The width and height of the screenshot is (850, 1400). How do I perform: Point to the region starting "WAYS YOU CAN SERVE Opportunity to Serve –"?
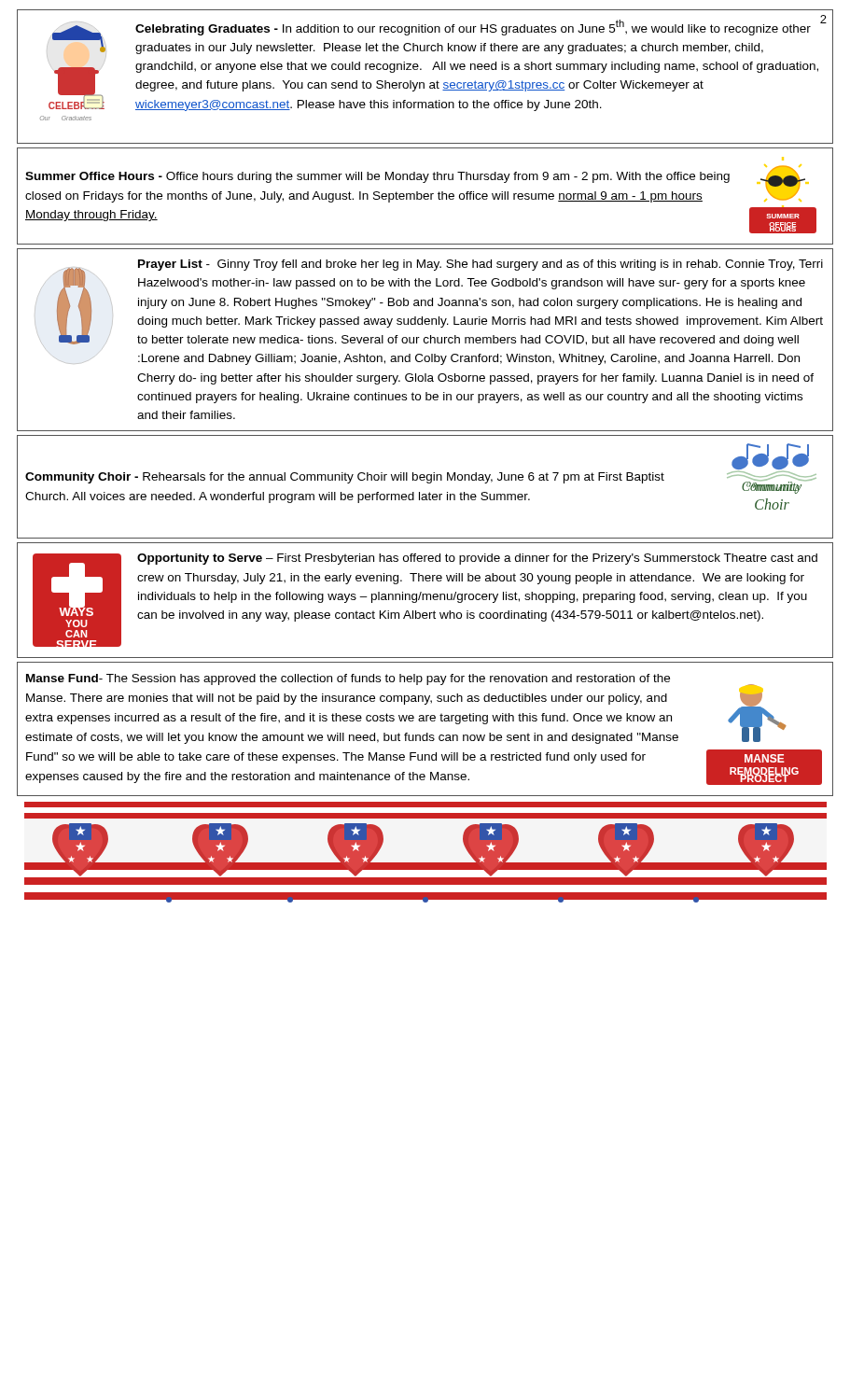point(425,600)
